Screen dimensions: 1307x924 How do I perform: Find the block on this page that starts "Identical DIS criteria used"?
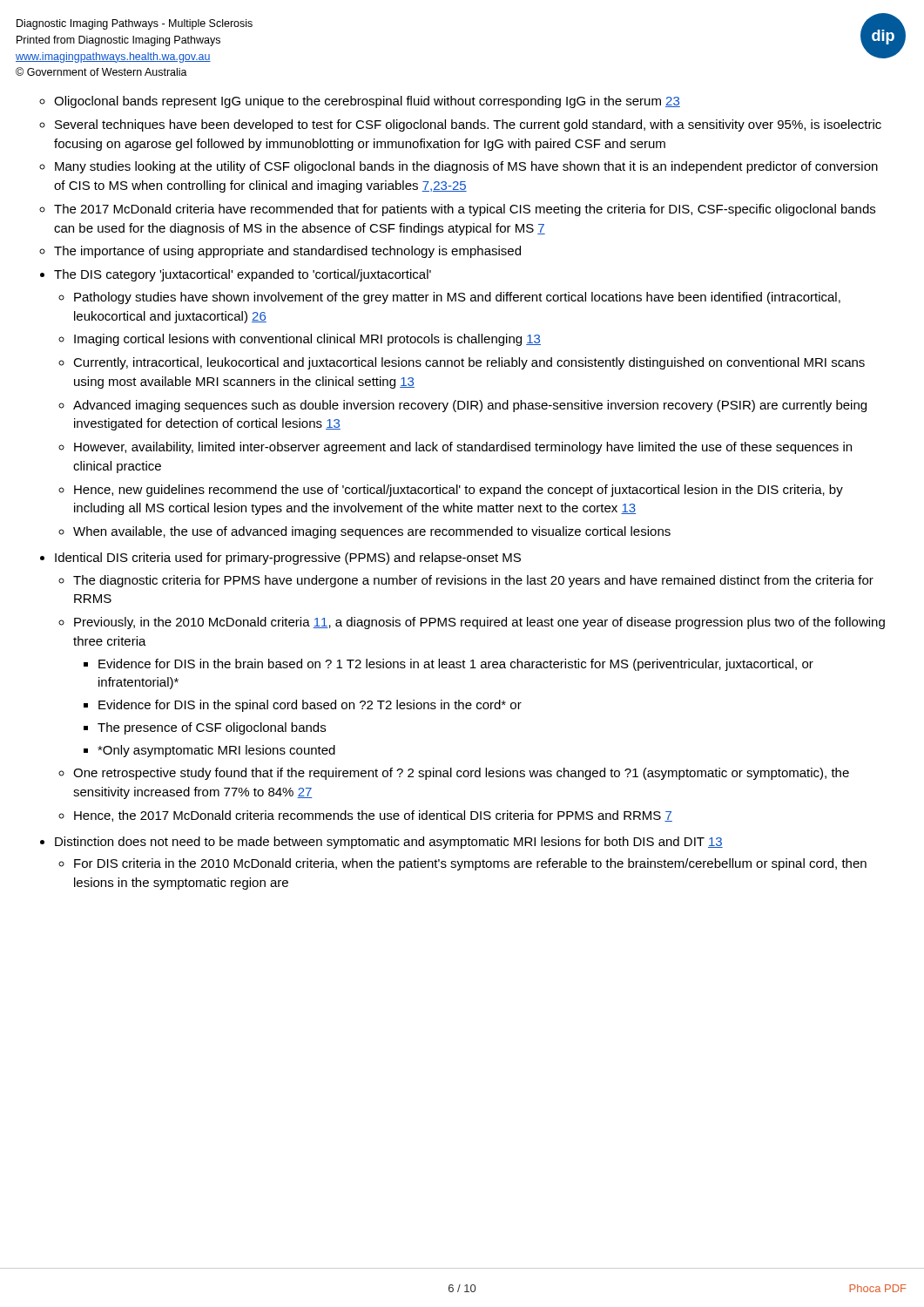pyautogui.click(x=288, y=559)
